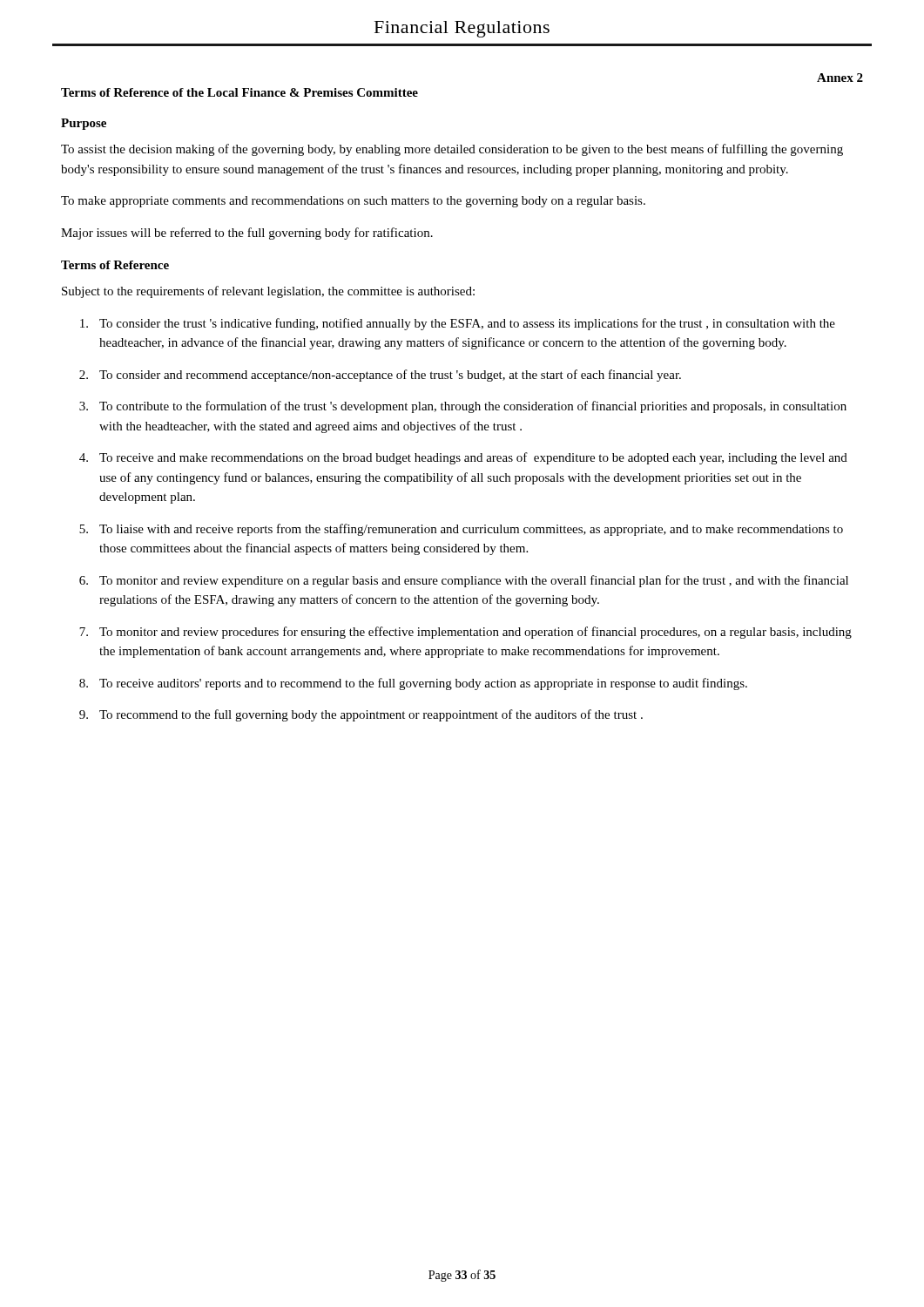Where is the passage that starts "To assist the"?

pos(452,159)
